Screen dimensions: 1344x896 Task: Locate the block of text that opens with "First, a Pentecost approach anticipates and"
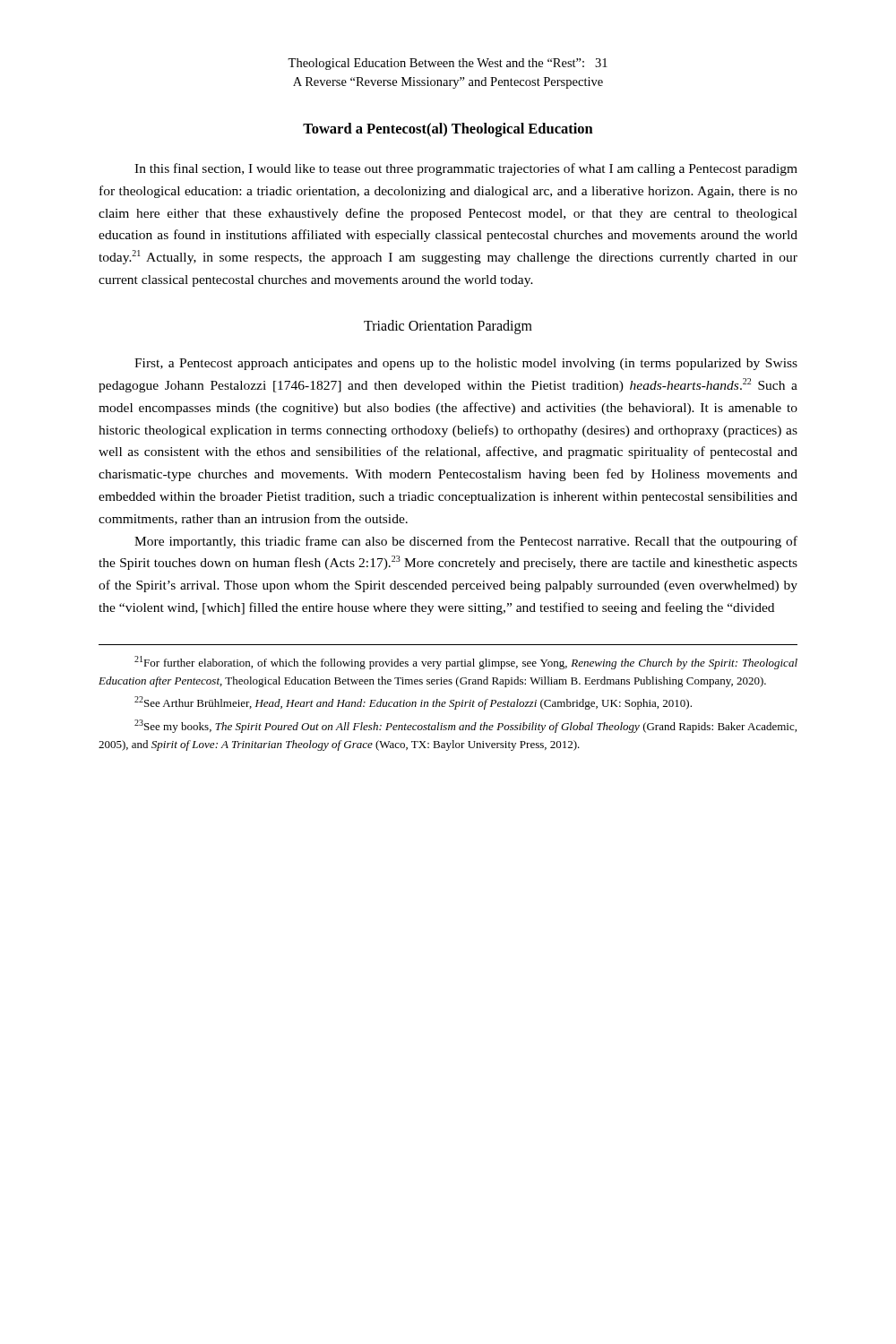pyautogui.click(x=448, y=440)
